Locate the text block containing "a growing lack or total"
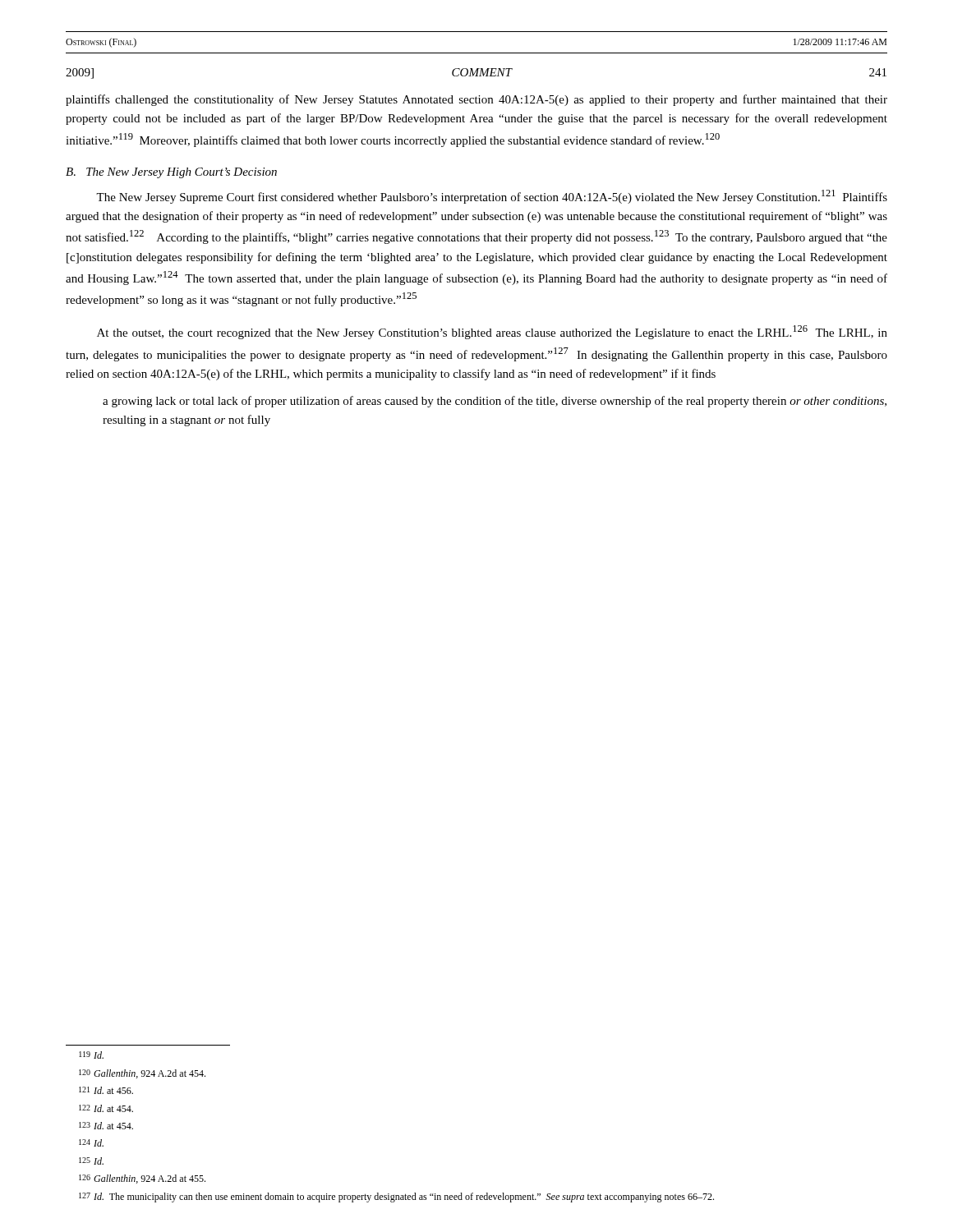This screenshot has width=953, height=1232. (x=495, y=411)
